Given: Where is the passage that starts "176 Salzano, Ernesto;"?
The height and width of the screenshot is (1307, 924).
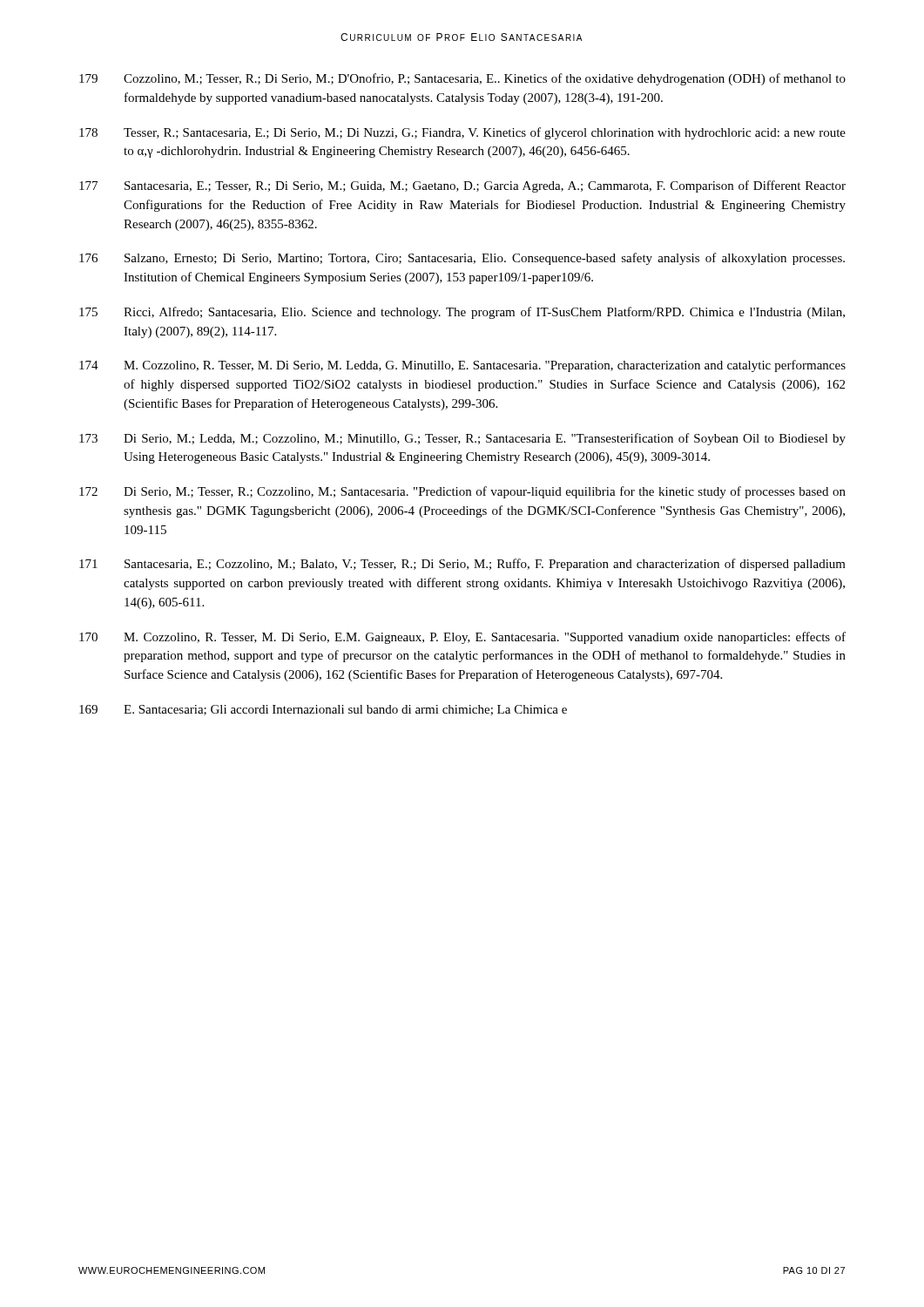Looking at the screenshot, I should click(x=462, y=268).
